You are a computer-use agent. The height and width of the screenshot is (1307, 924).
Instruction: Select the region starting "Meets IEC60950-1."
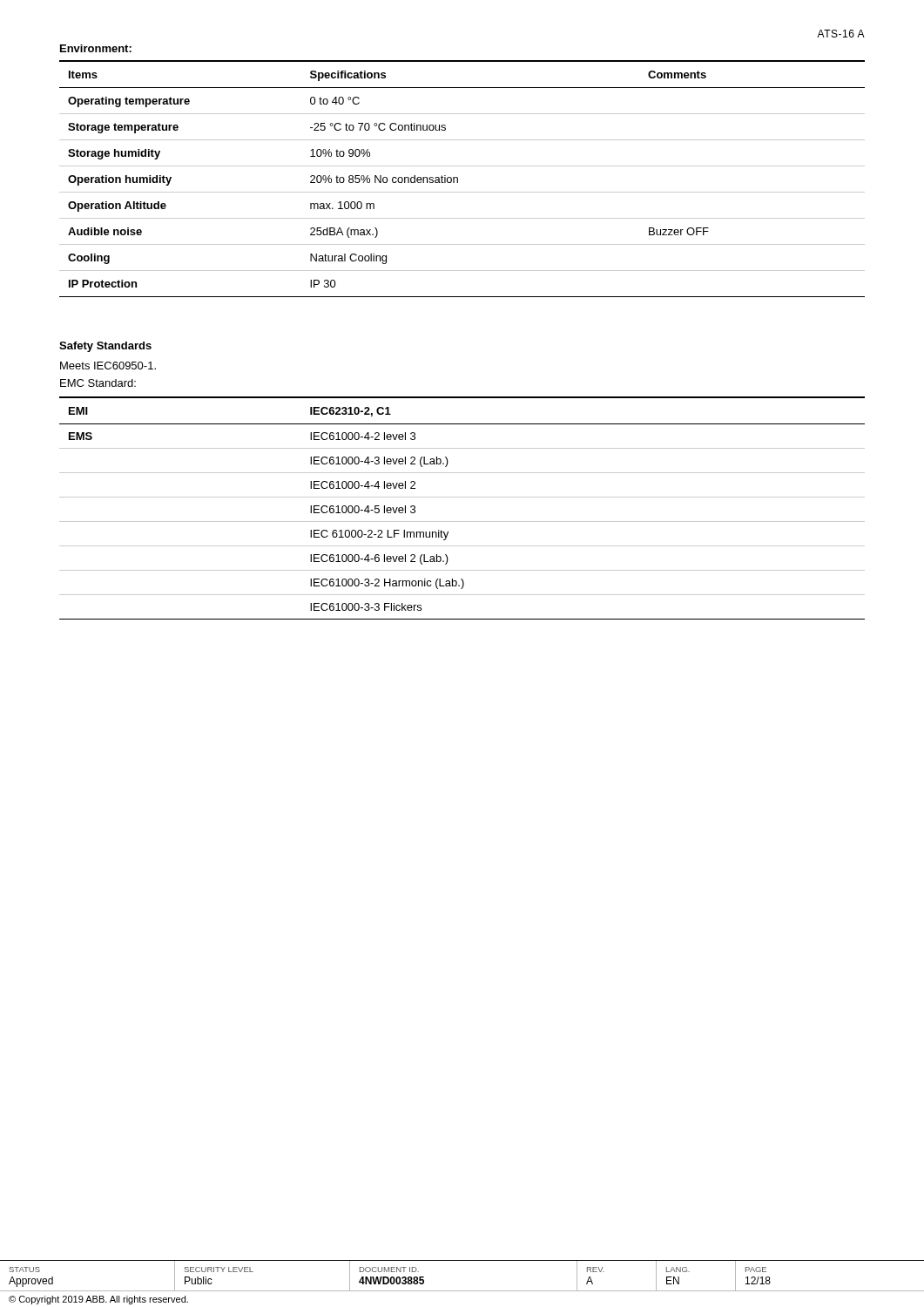pos(108,366)
